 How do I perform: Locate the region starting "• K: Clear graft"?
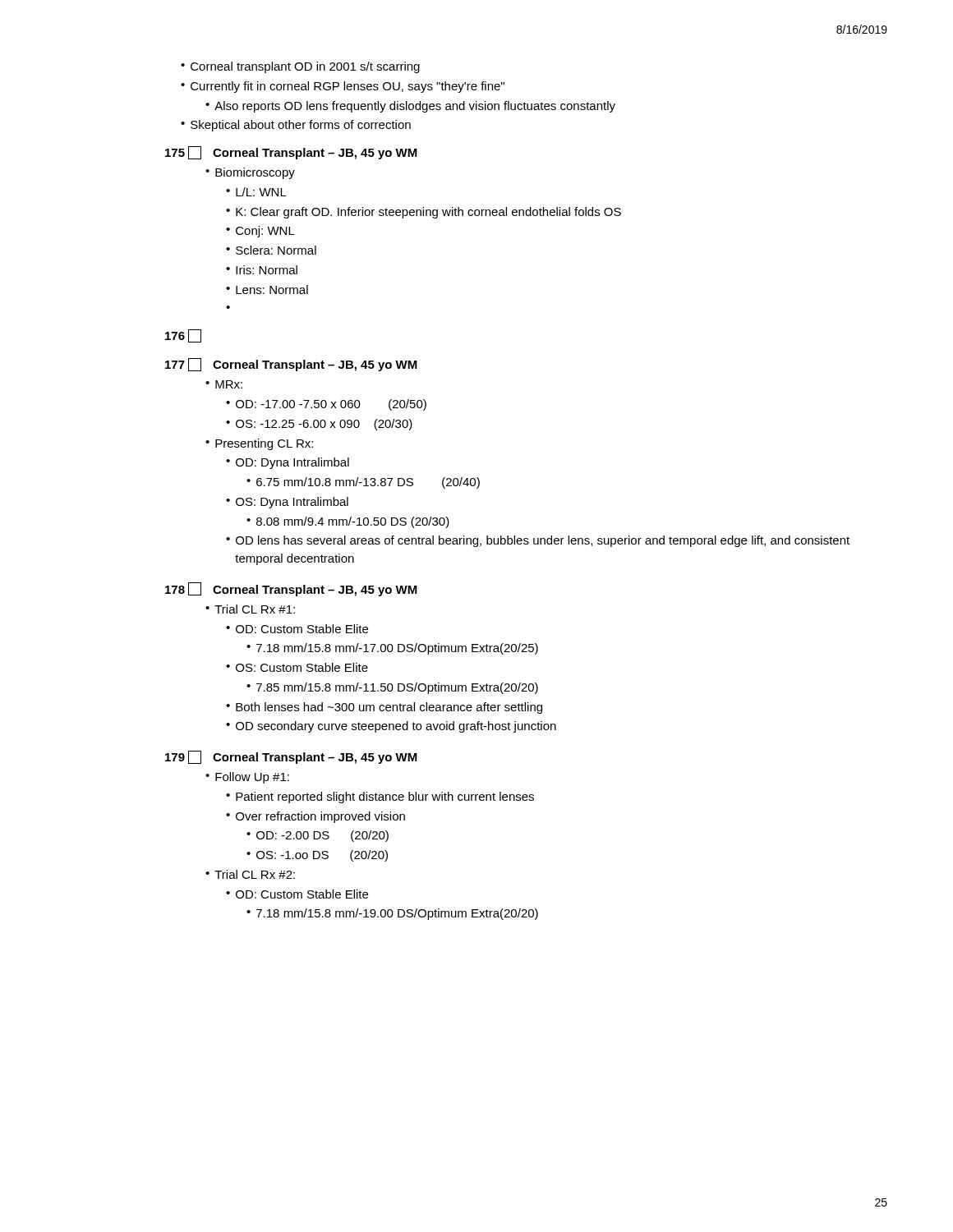(424, 211)
